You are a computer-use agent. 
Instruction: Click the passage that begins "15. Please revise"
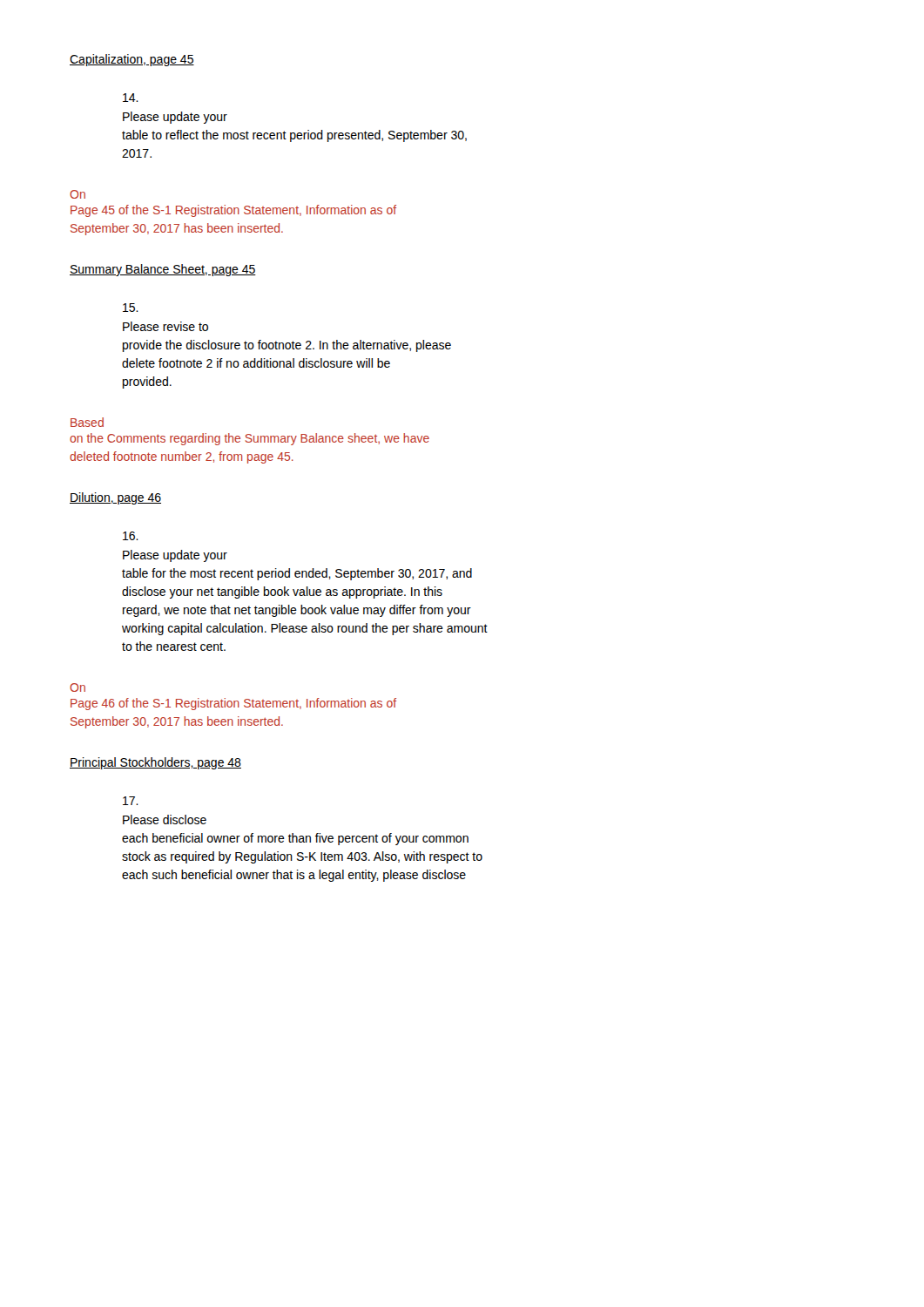pyautogui.click(x=131, y=308)
